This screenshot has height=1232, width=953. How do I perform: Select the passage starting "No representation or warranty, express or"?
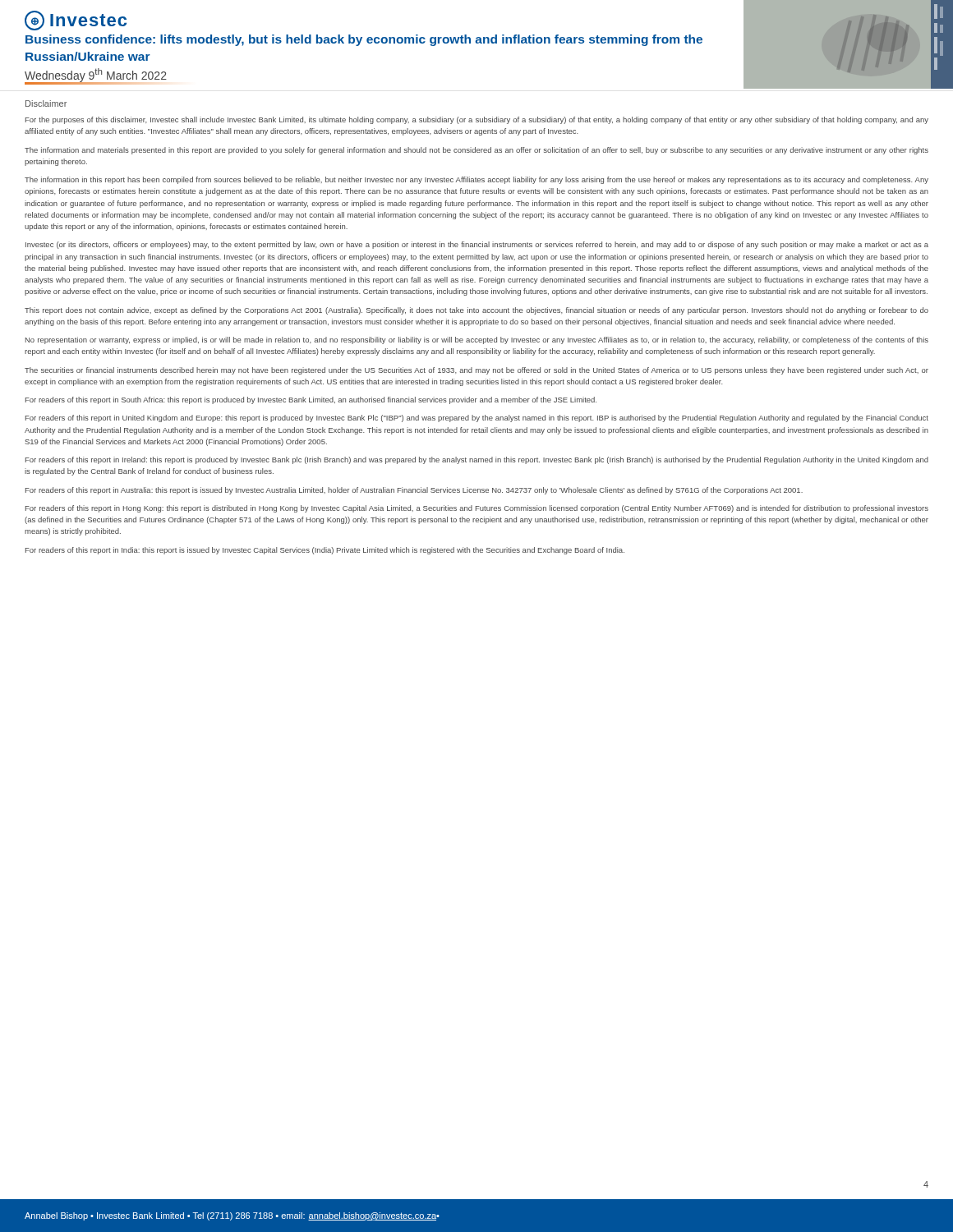point(476,345)
